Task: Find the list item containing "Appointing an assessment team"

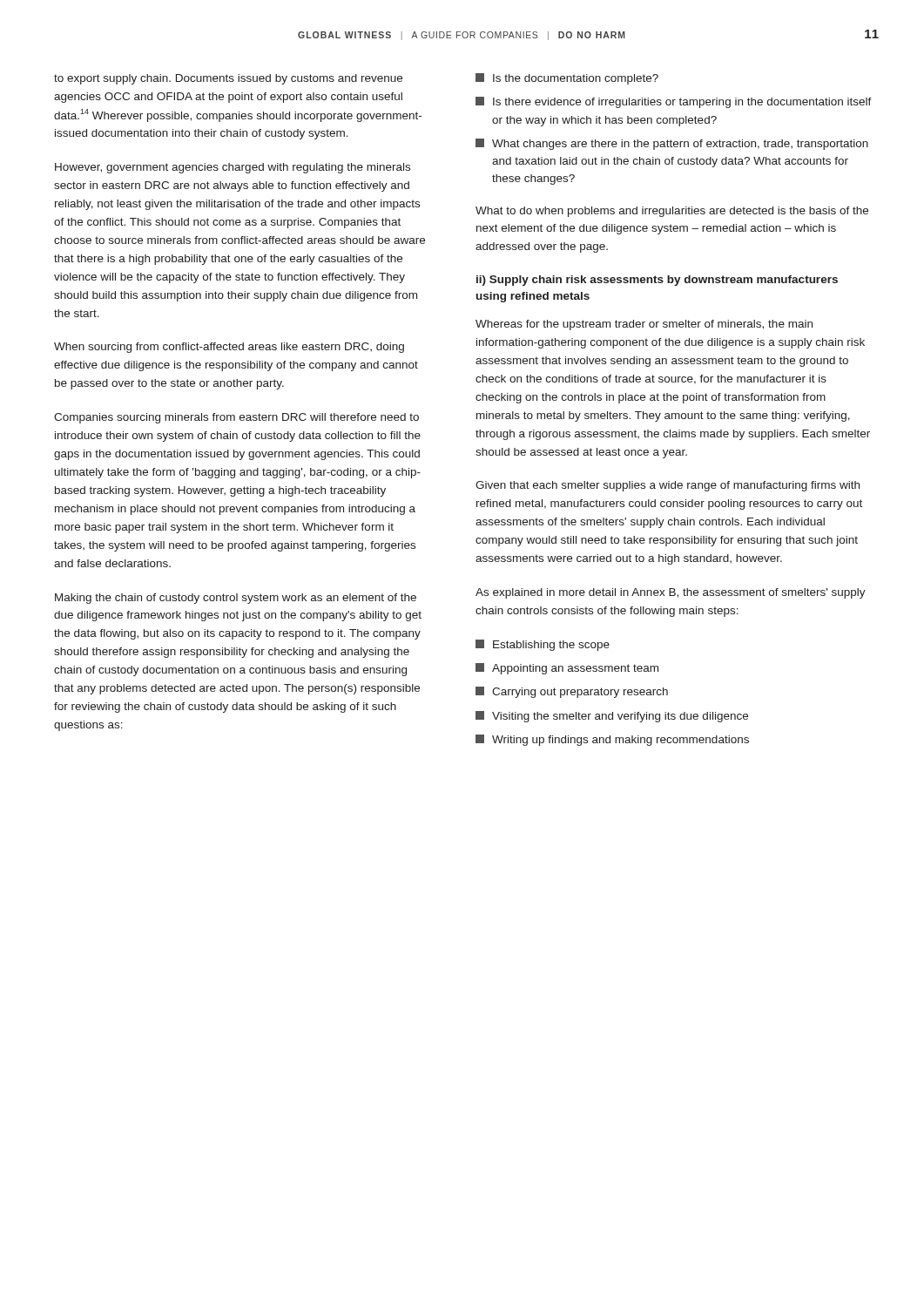Action: [x=567, y=669]
